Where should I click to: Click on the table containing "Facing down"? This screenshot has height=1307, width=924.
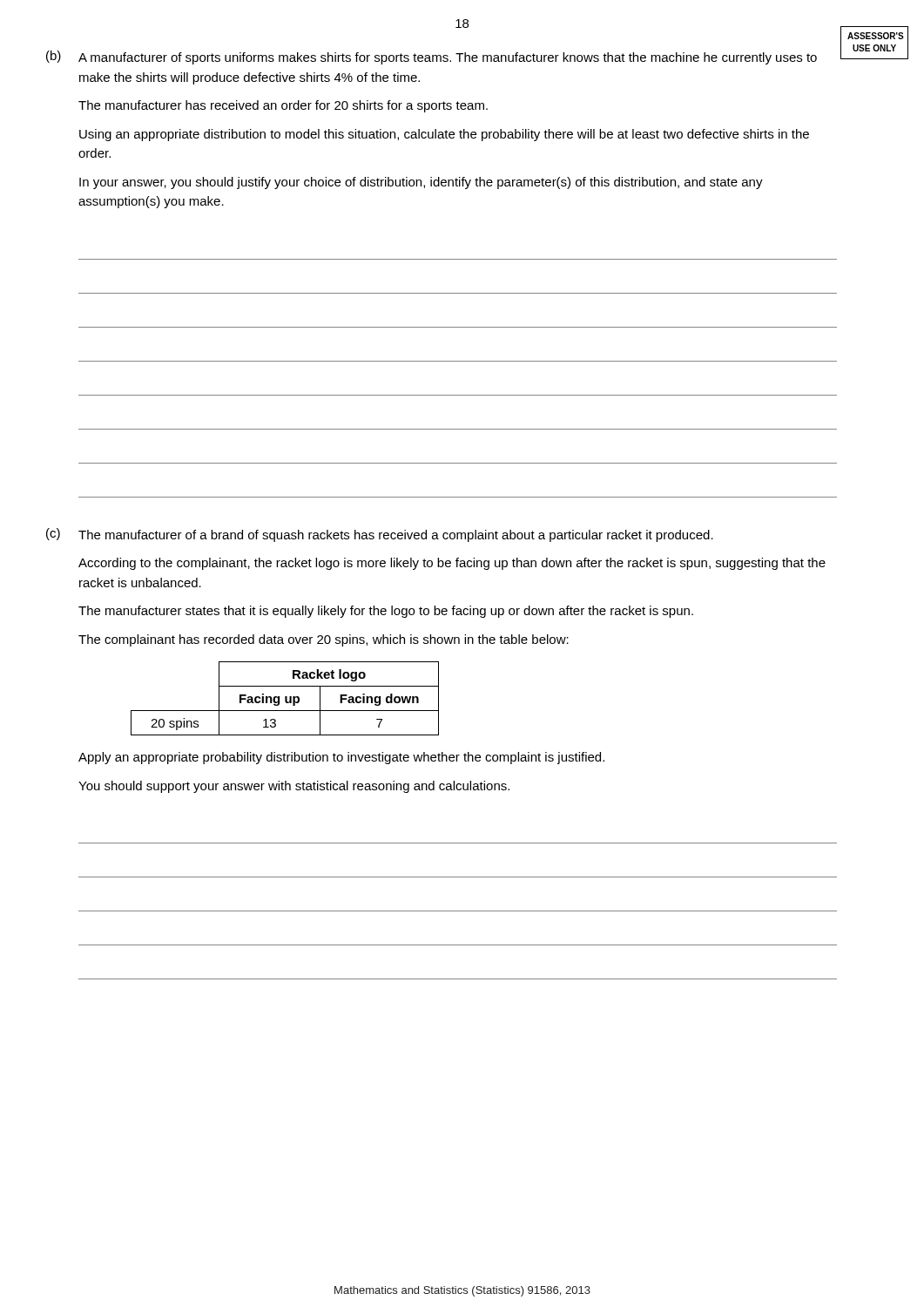pyautogui.click(x=458, y=698)
